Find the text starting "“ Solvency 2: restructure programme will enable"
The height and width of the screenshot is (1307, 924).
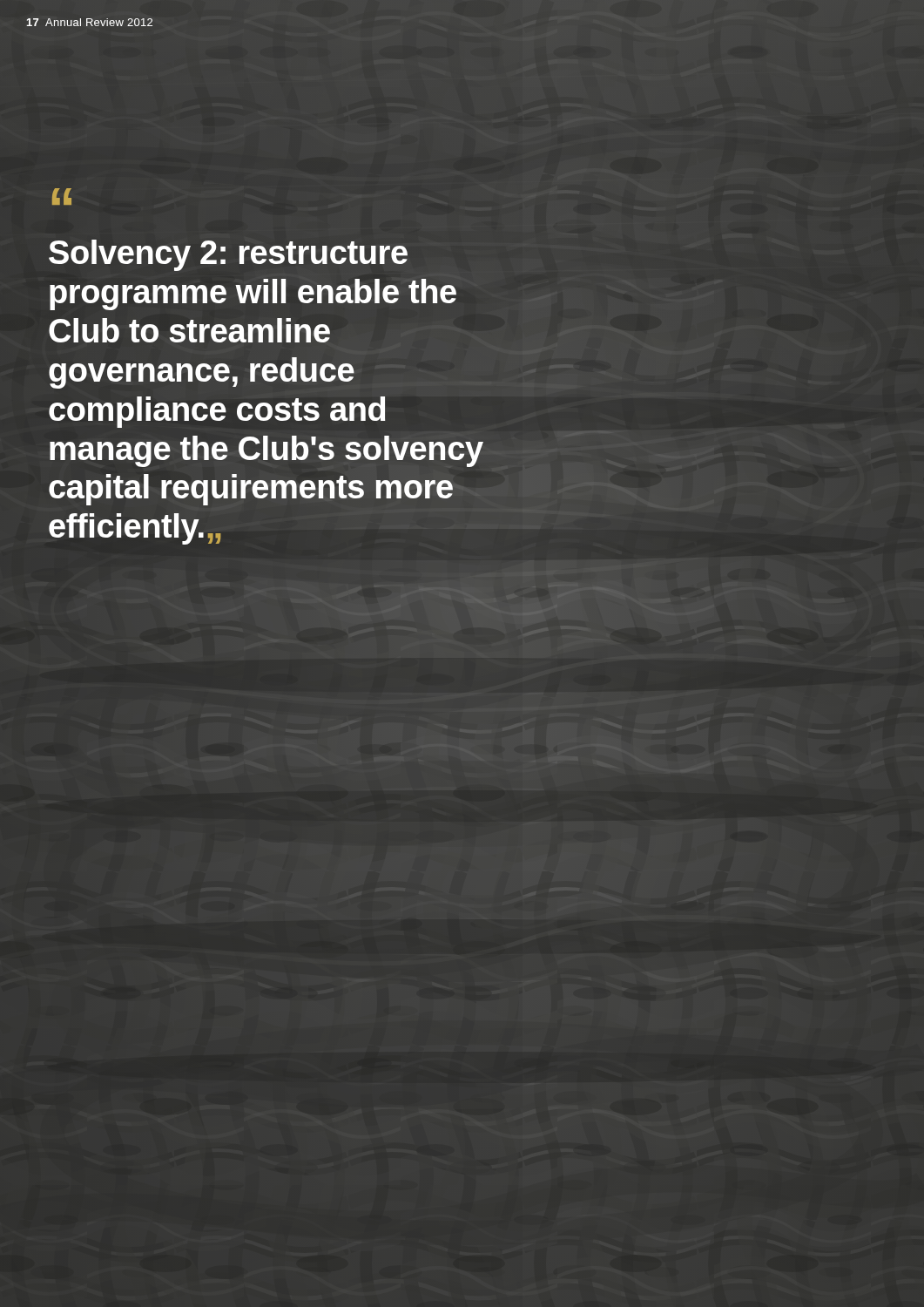click(x=274, y=369)
